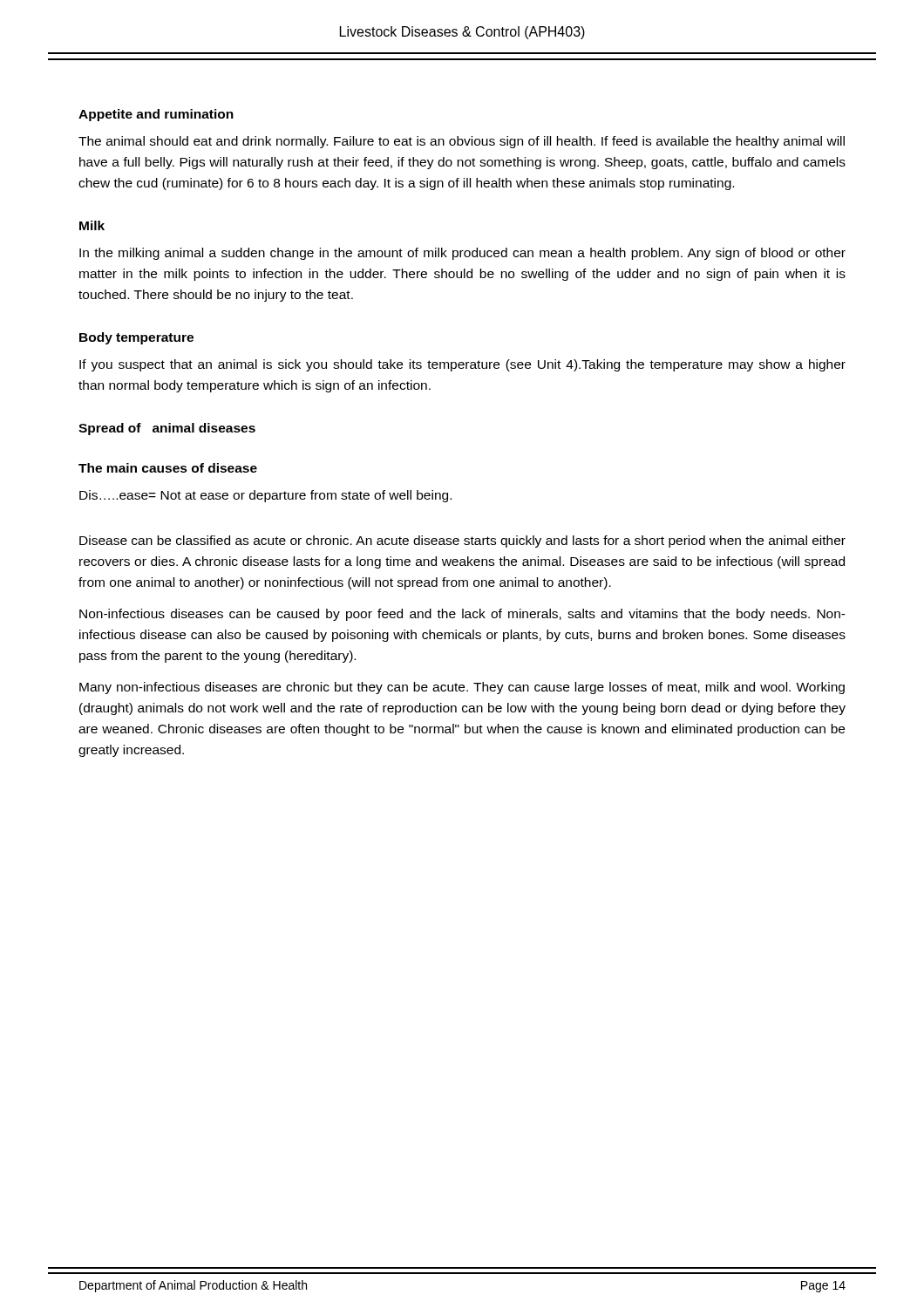Image resolution: width=924 pixels, height=1308 pixels.
Task: Locate the element starting "Dis…..ease= Not at ease or departure"
Action: [x=266, y=495]
